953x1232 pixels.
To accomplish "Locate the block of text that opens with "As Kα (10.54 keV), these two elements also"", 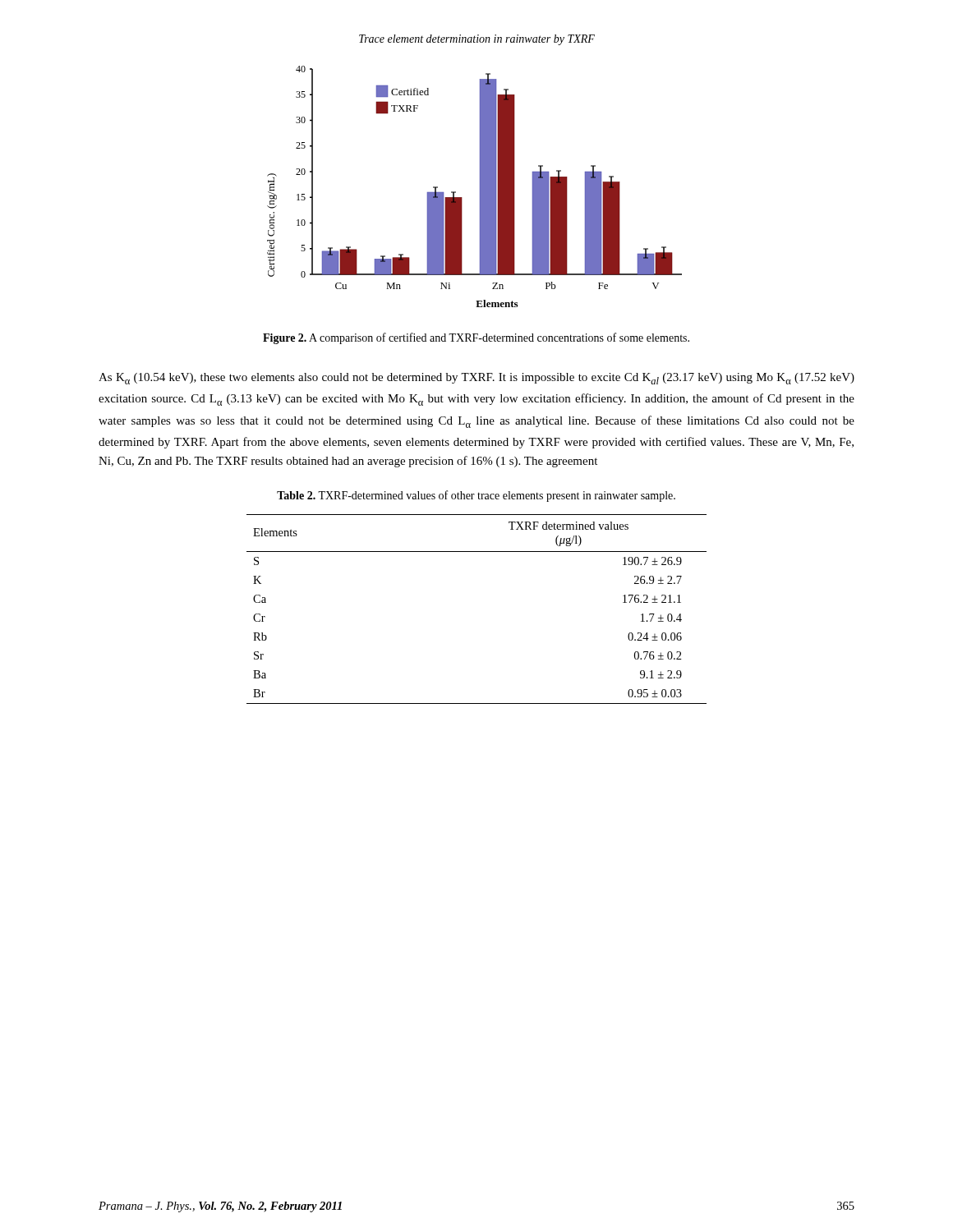I will click(476, 419).
